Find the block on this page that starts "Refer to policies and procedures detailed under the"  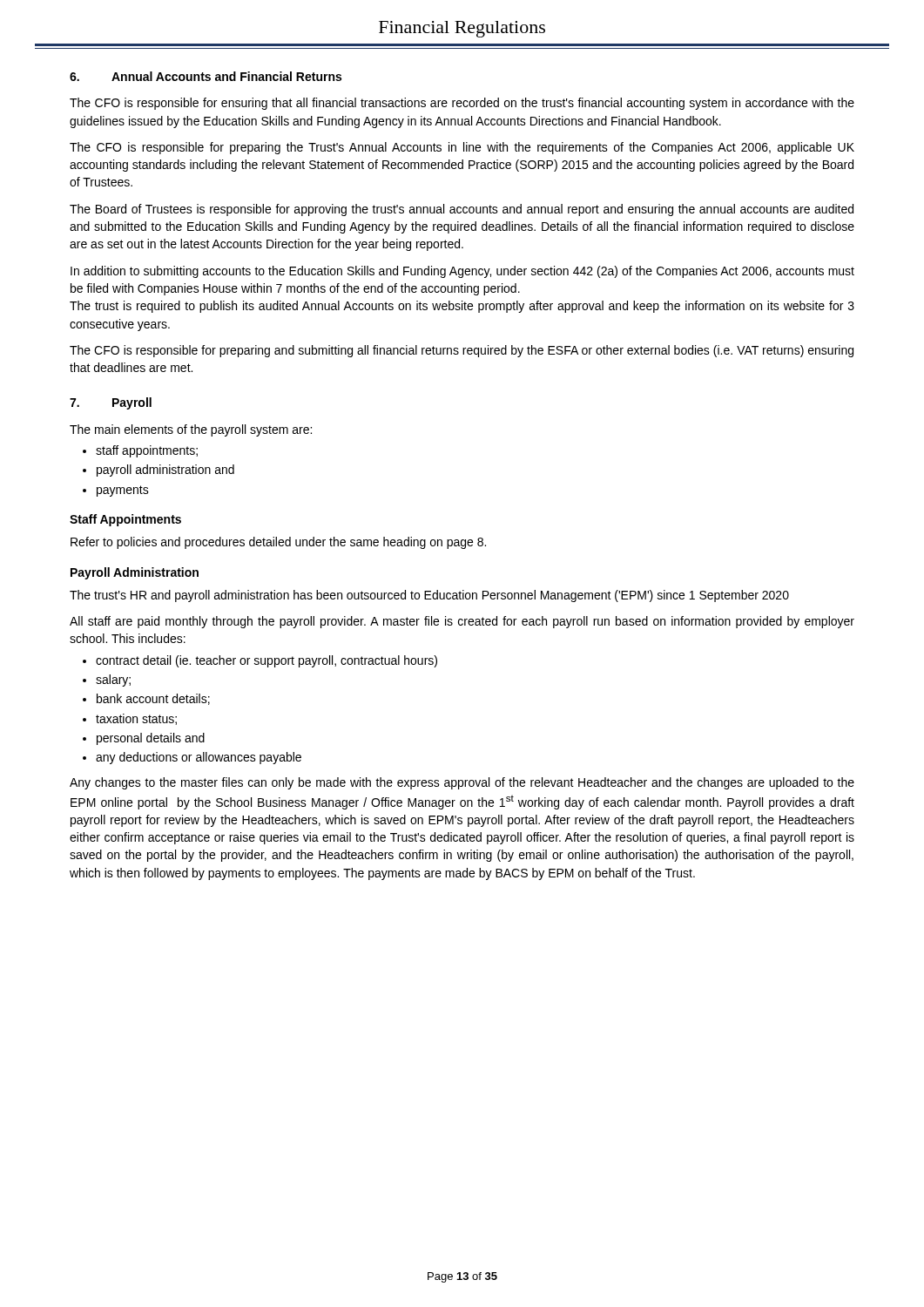[x=278, y=542]
